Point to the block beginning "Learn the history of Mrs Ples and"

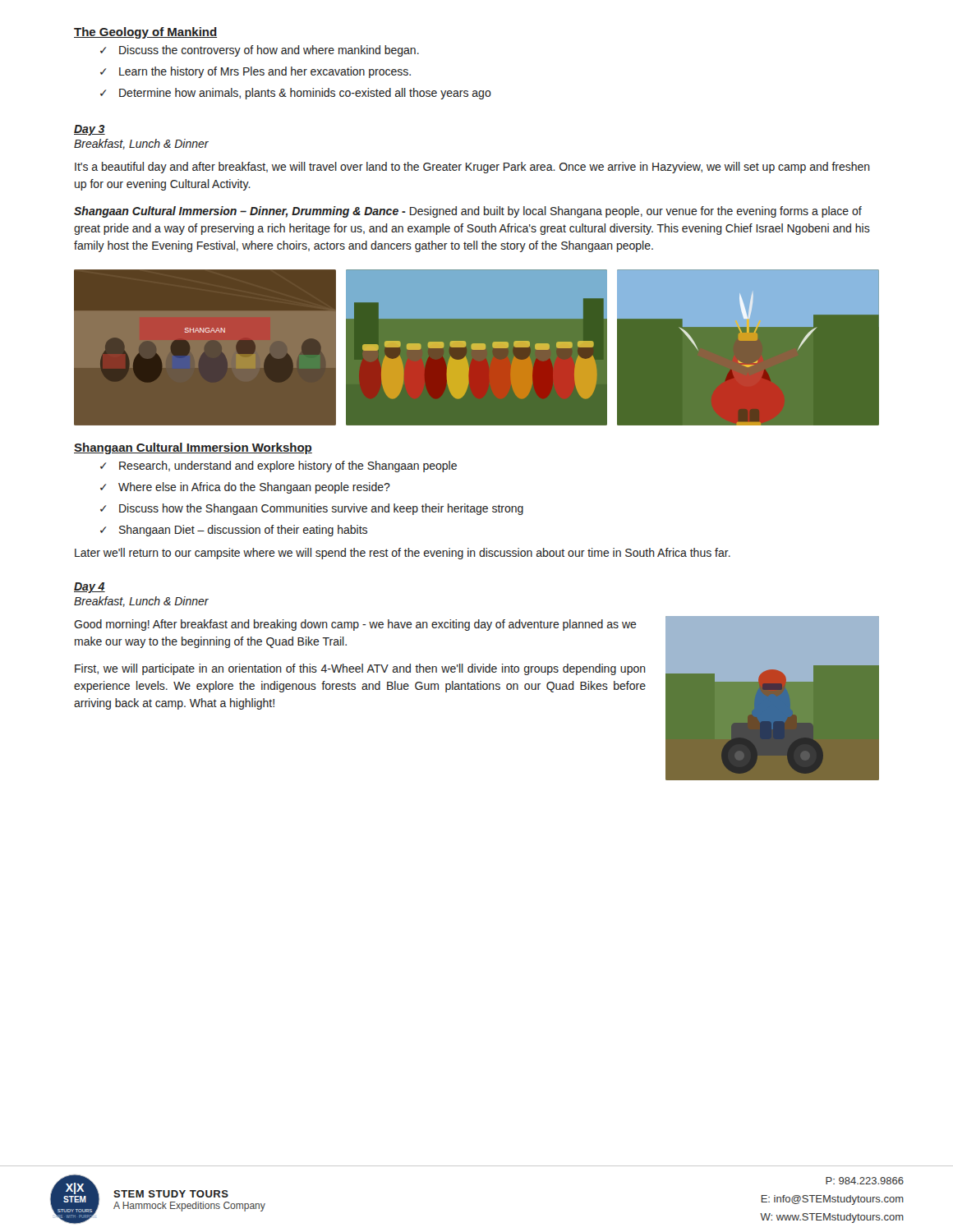pos(256,72)
